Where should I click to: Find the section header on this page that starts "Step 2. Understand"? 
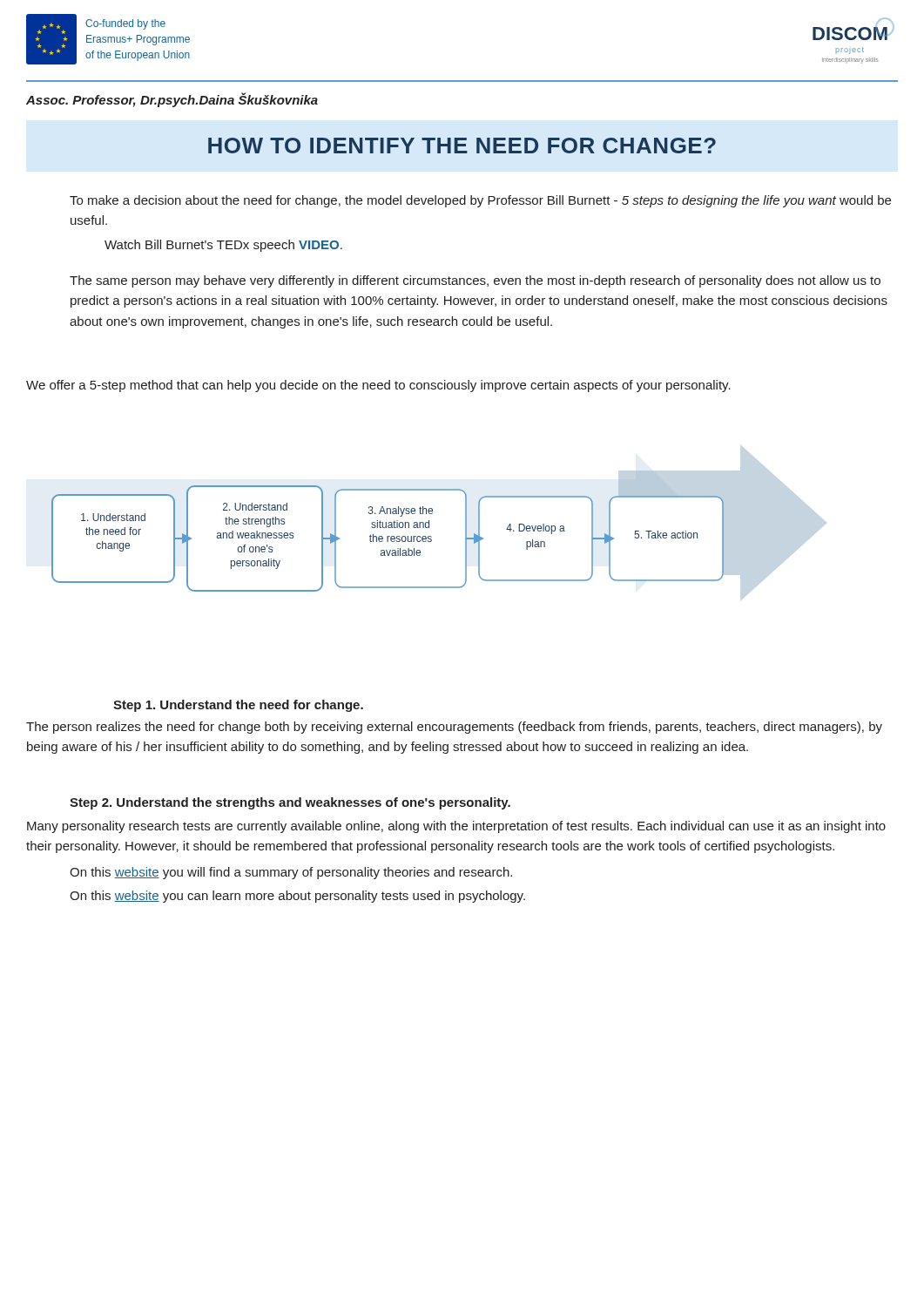[290, 802]
